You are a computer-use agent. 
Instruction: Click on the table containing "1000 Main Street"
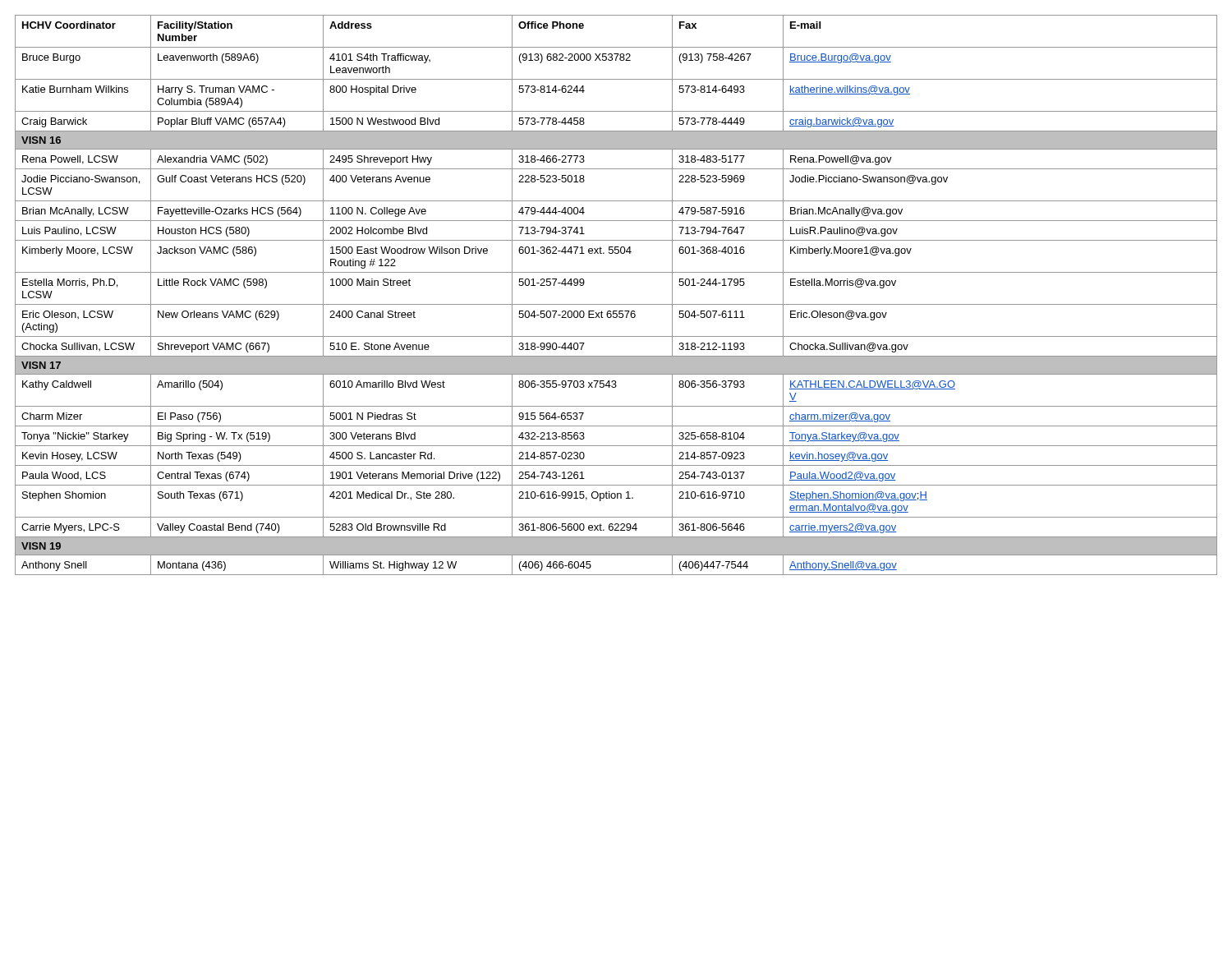616,295
